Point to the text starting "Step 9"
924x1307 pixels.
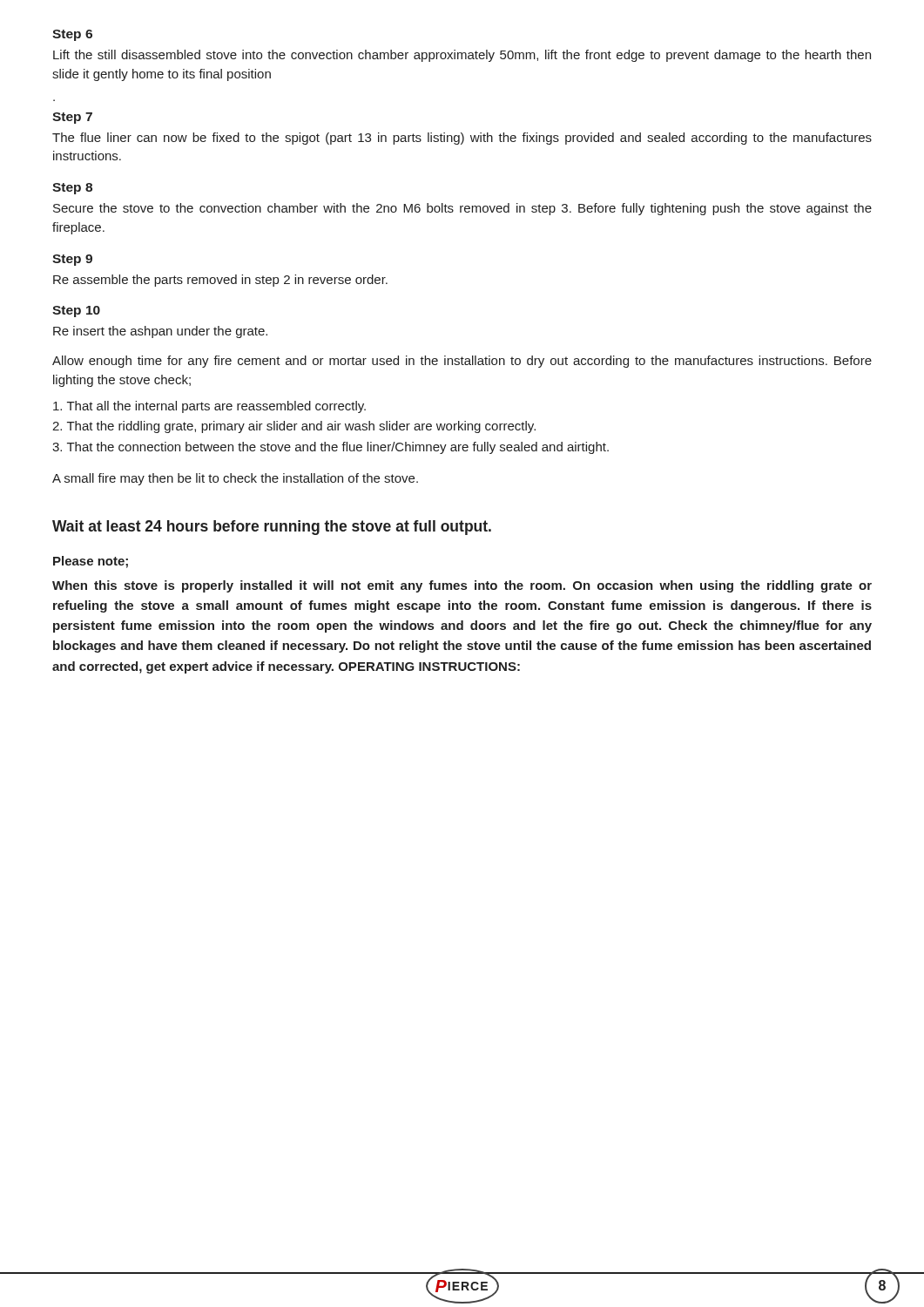(x=72, y=260)
